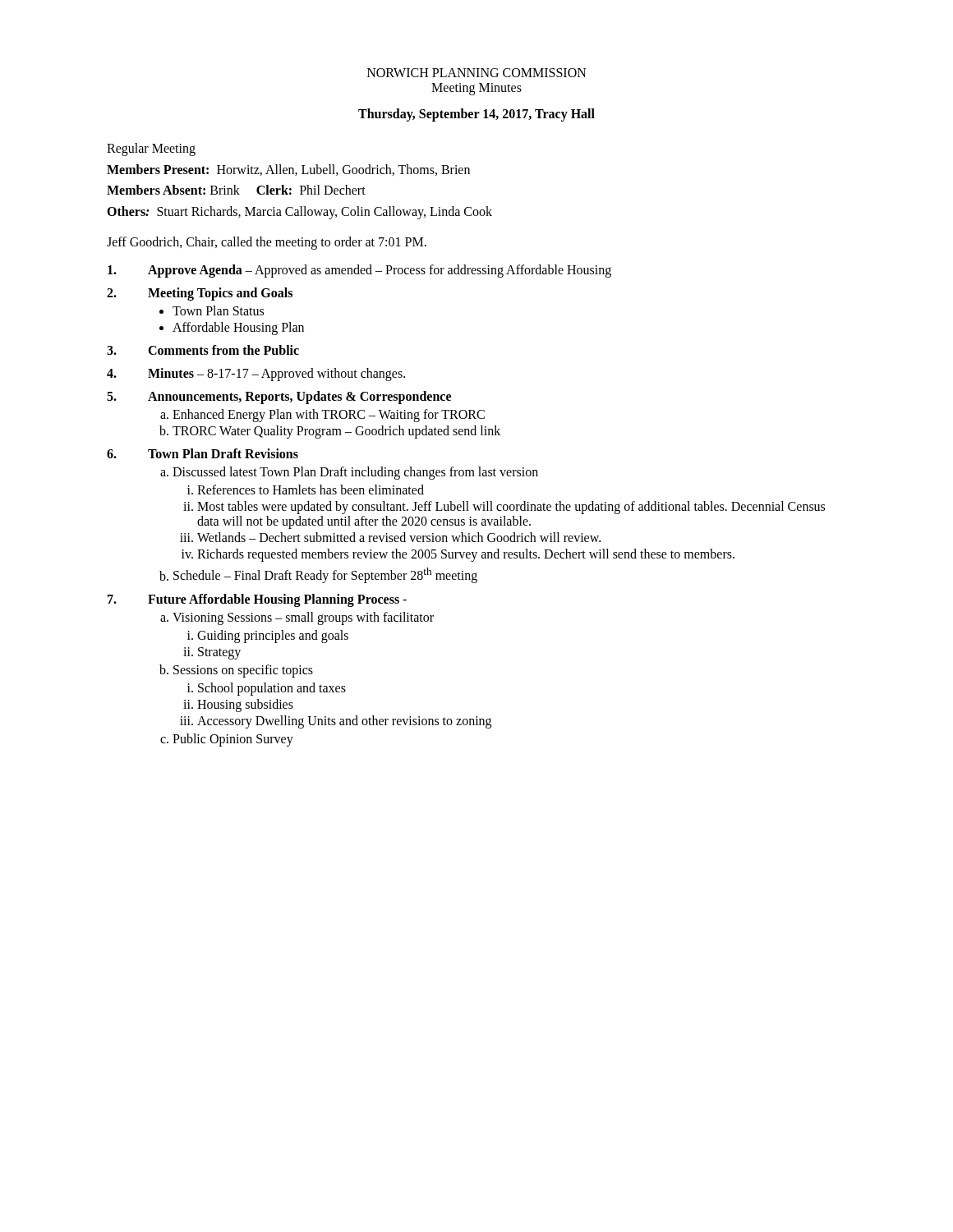Locate the element starting "5. Announcements, Reports, Updates & Correspondence Enhanced Energy"
The width and height of the screenshot is (953, 1232).
point(476,416)
